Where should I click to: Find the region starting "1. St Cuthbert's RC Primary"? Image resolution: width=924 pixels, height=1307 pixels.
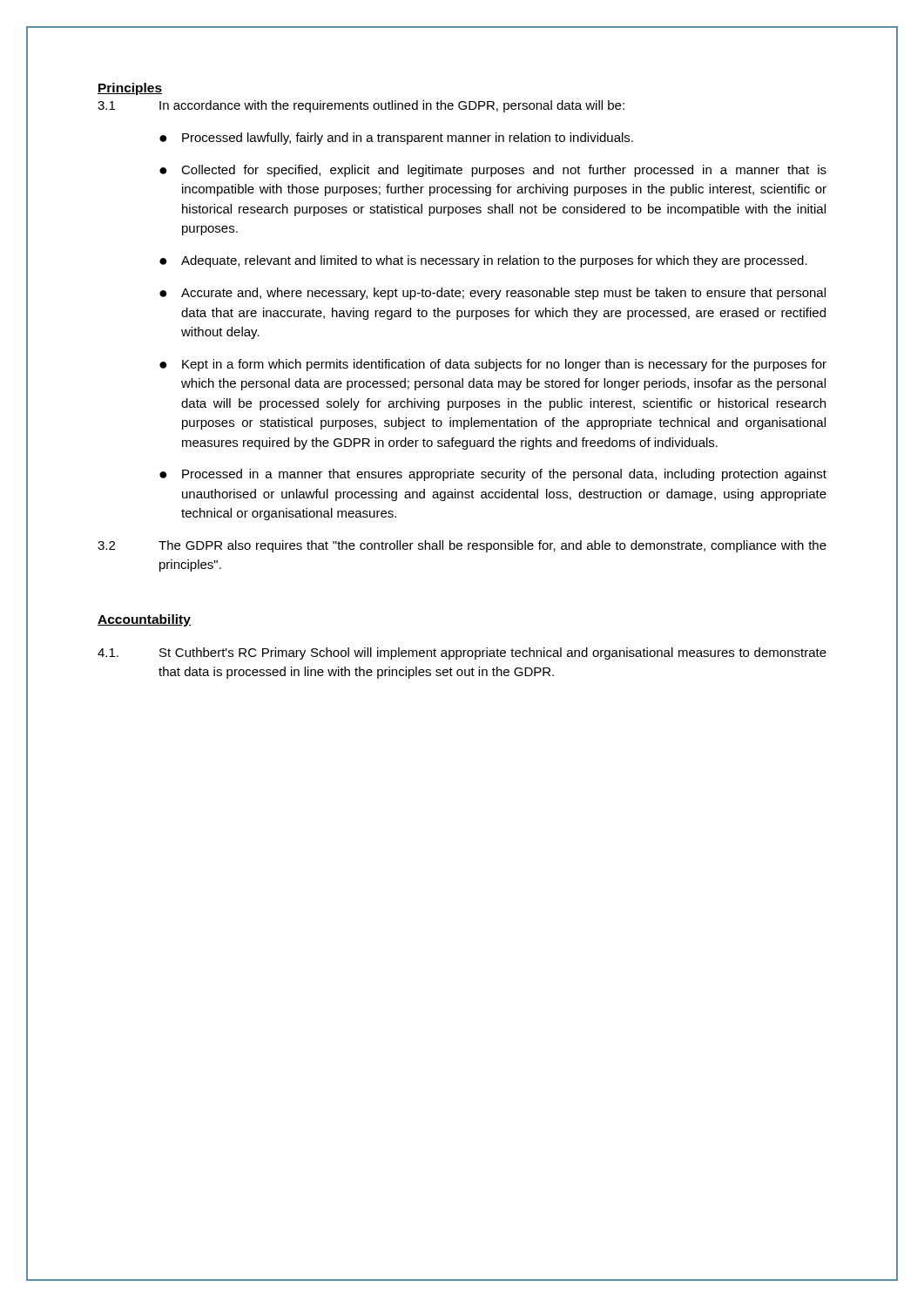coord(462,663)
